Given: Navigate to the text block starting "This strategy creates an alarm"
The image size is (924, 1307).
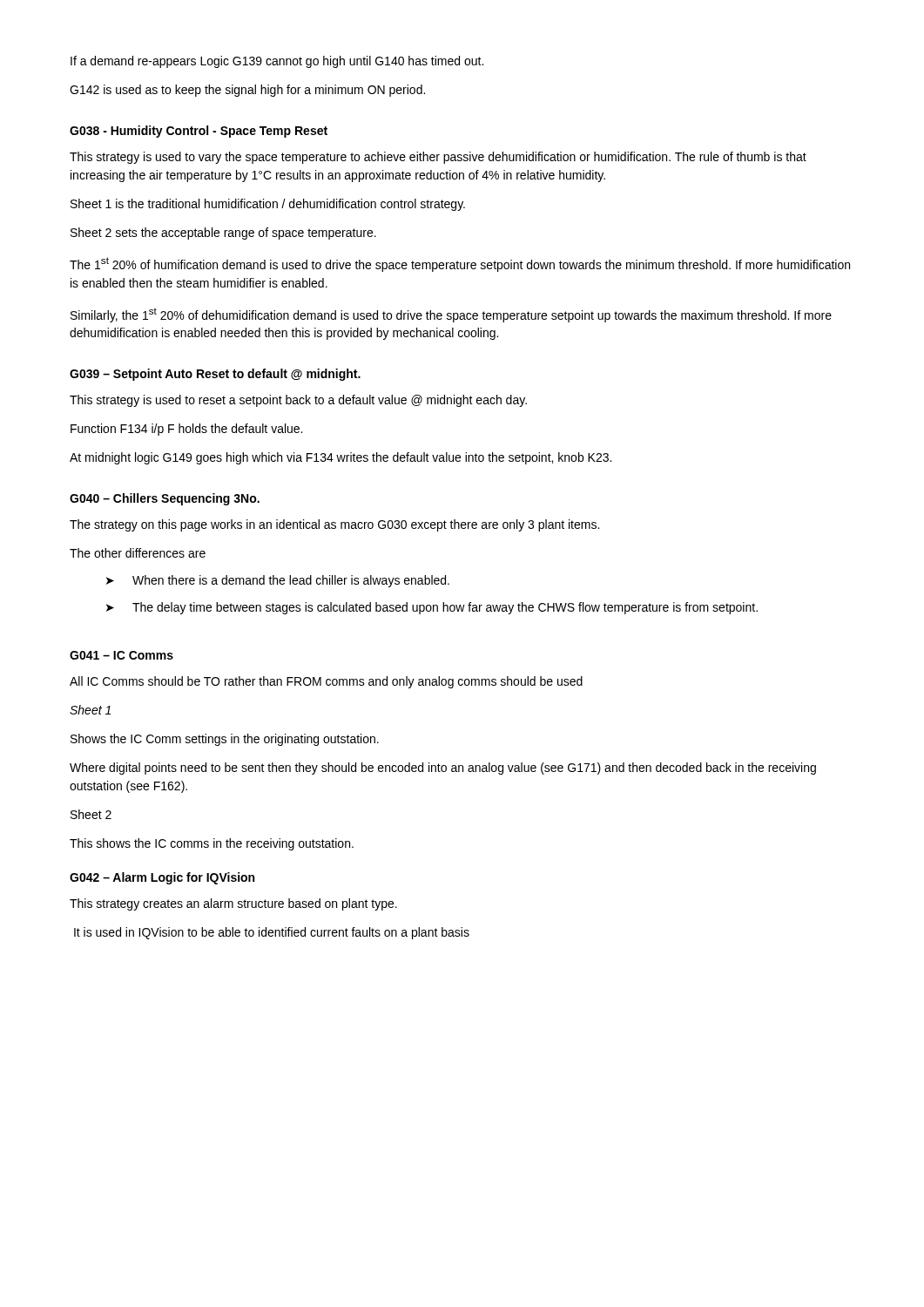Looking at the screenshot, I should [x=234, y=904].
